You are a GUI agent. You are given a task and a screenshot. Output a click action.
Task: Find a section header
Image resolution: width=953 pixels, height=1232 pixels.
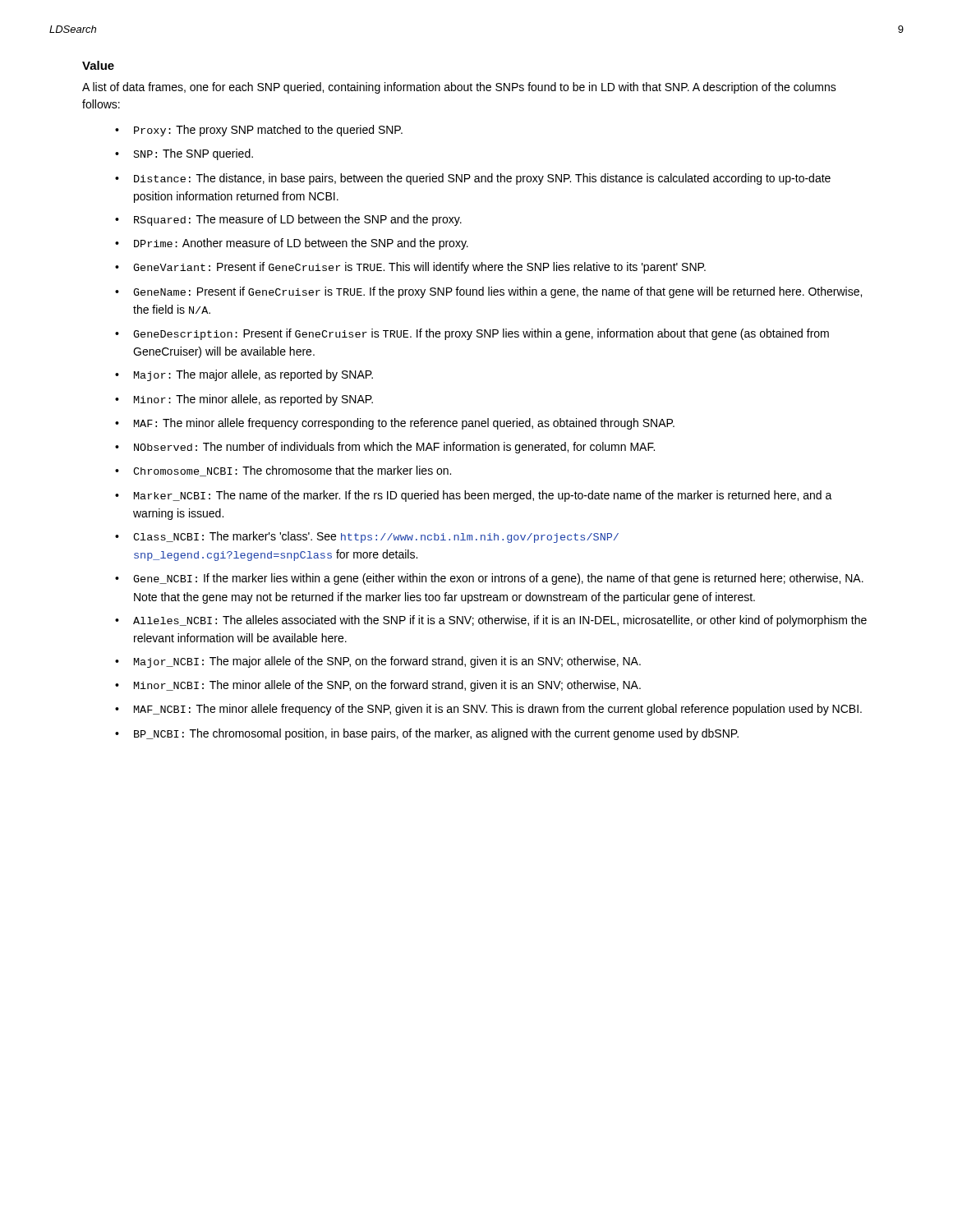[98, 65]
